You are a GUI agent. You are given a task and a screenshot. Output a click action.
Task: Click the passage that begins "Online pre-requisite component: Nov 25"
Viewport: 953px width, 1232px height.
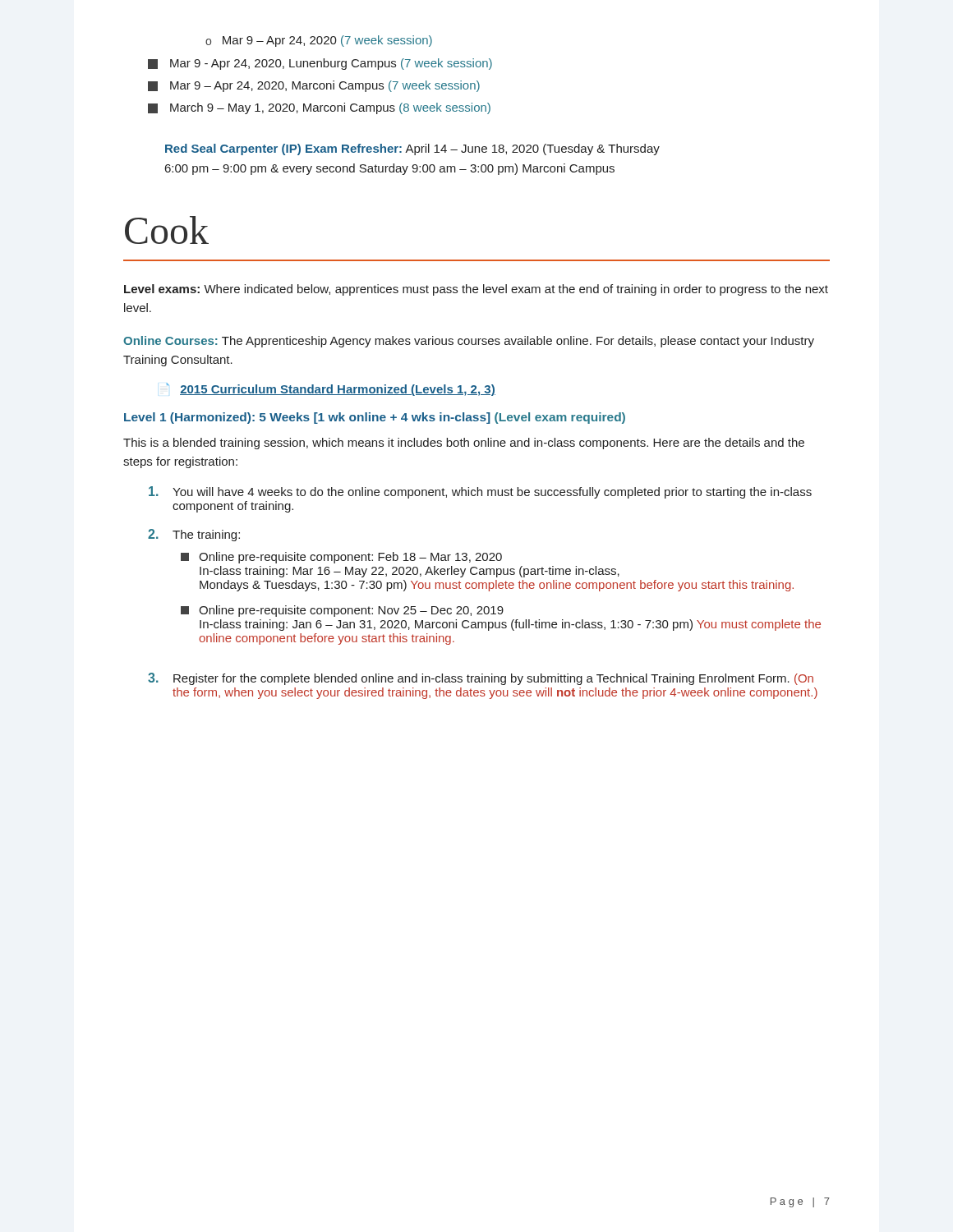tap(505, 623)
